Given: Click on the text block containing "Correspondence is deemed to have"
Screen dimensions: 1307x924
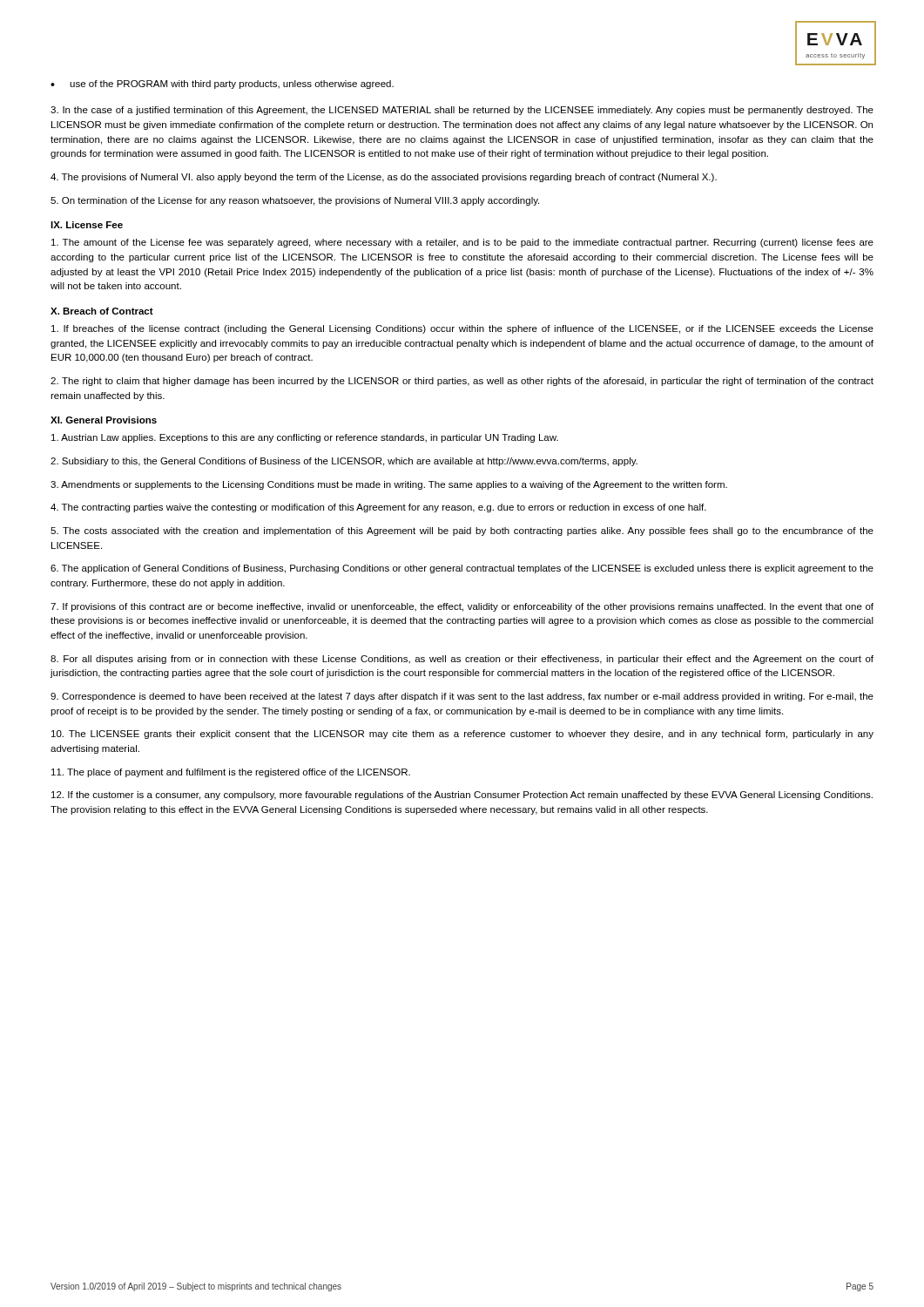Looking at the screenshot, I should pos(462,703).
